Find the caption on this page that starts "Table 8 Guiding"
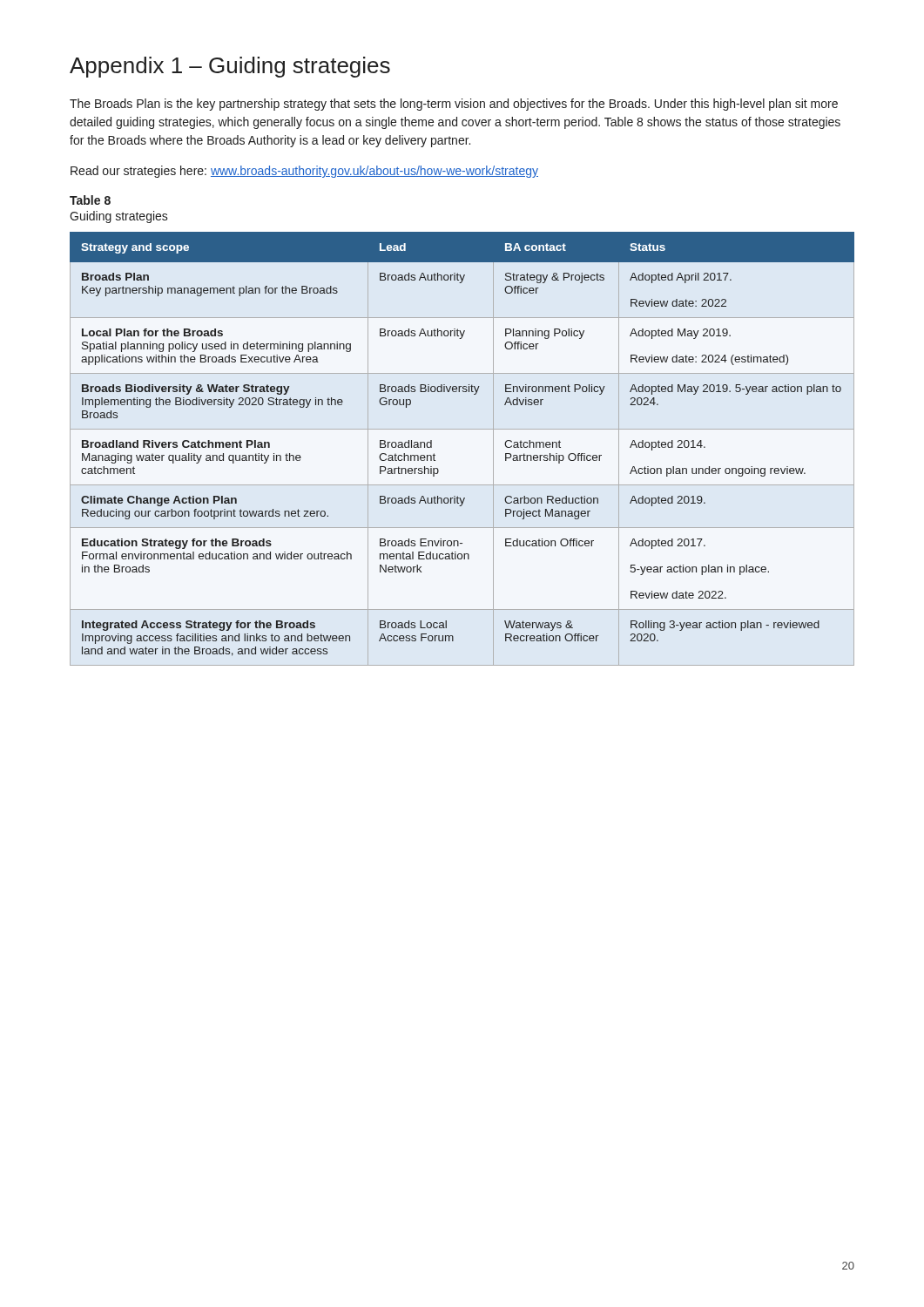 click(90, 200)
